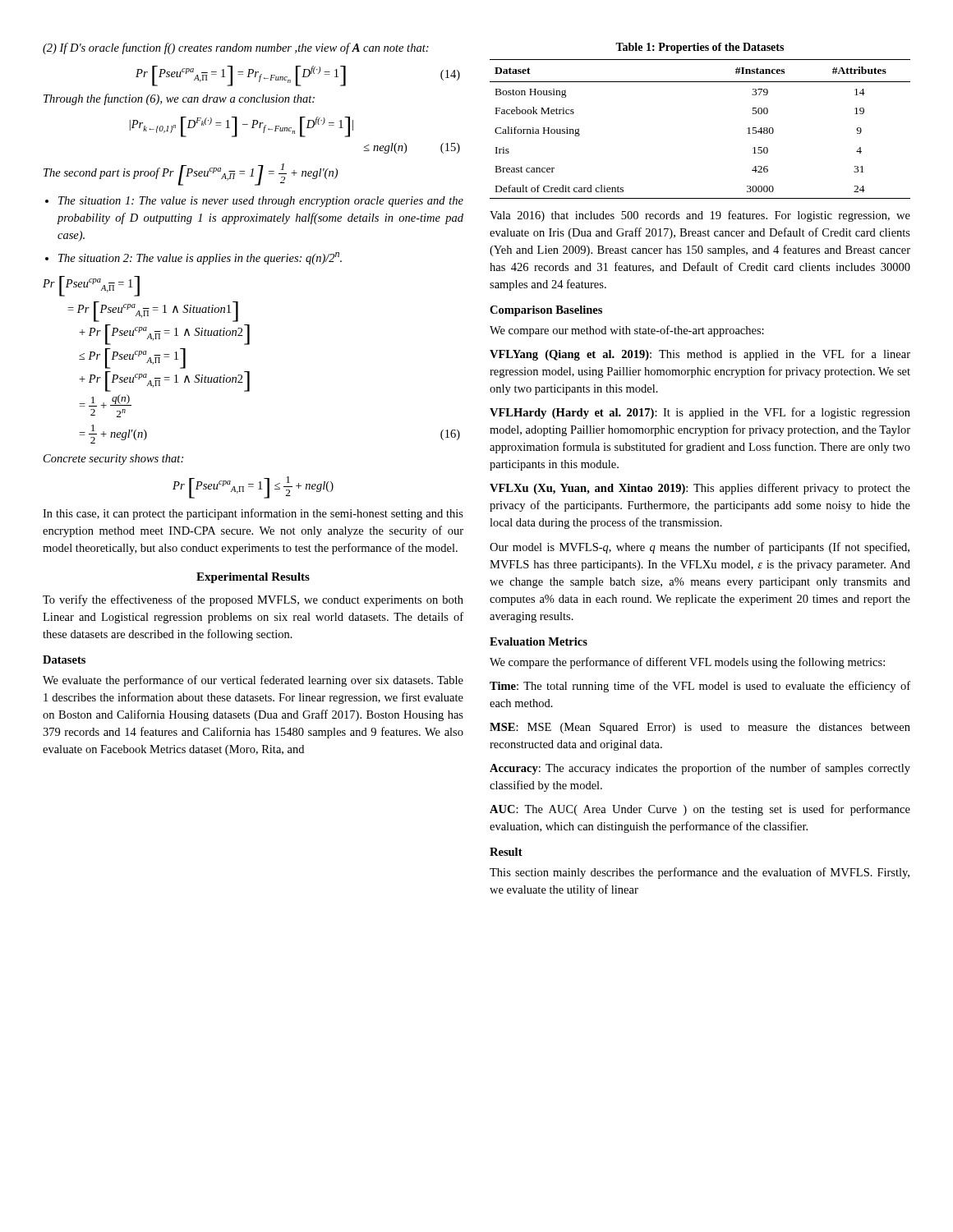Navigate to the region starting "To verify the effectiveness of"
Screen dimensions: 1232x953
(253, 617)
